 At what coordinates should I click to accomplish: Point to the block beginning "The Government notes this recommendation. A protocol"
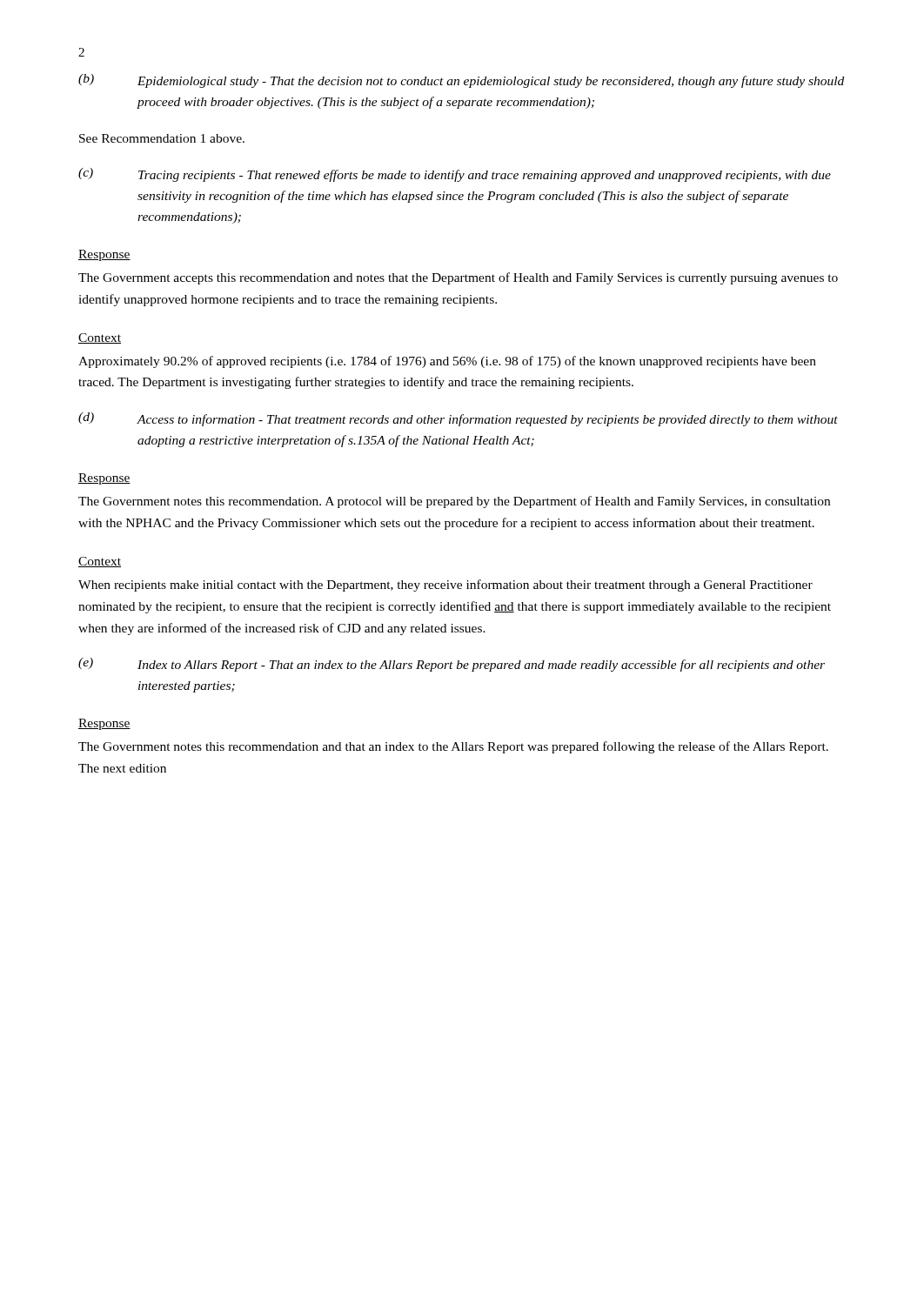click(454, 512)
